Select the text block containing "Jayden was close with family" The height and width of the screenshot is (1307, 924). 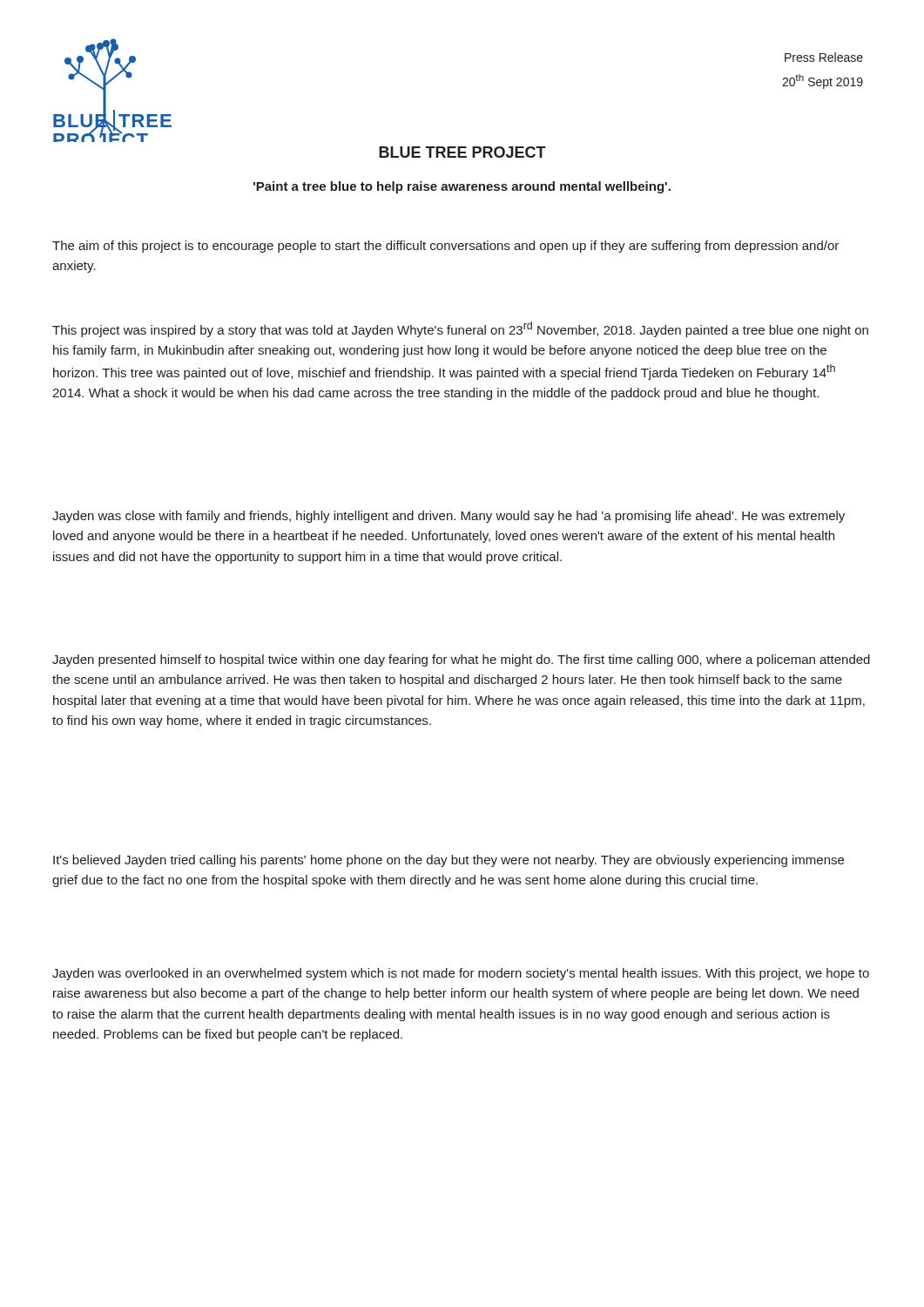(x=449, y=536)
